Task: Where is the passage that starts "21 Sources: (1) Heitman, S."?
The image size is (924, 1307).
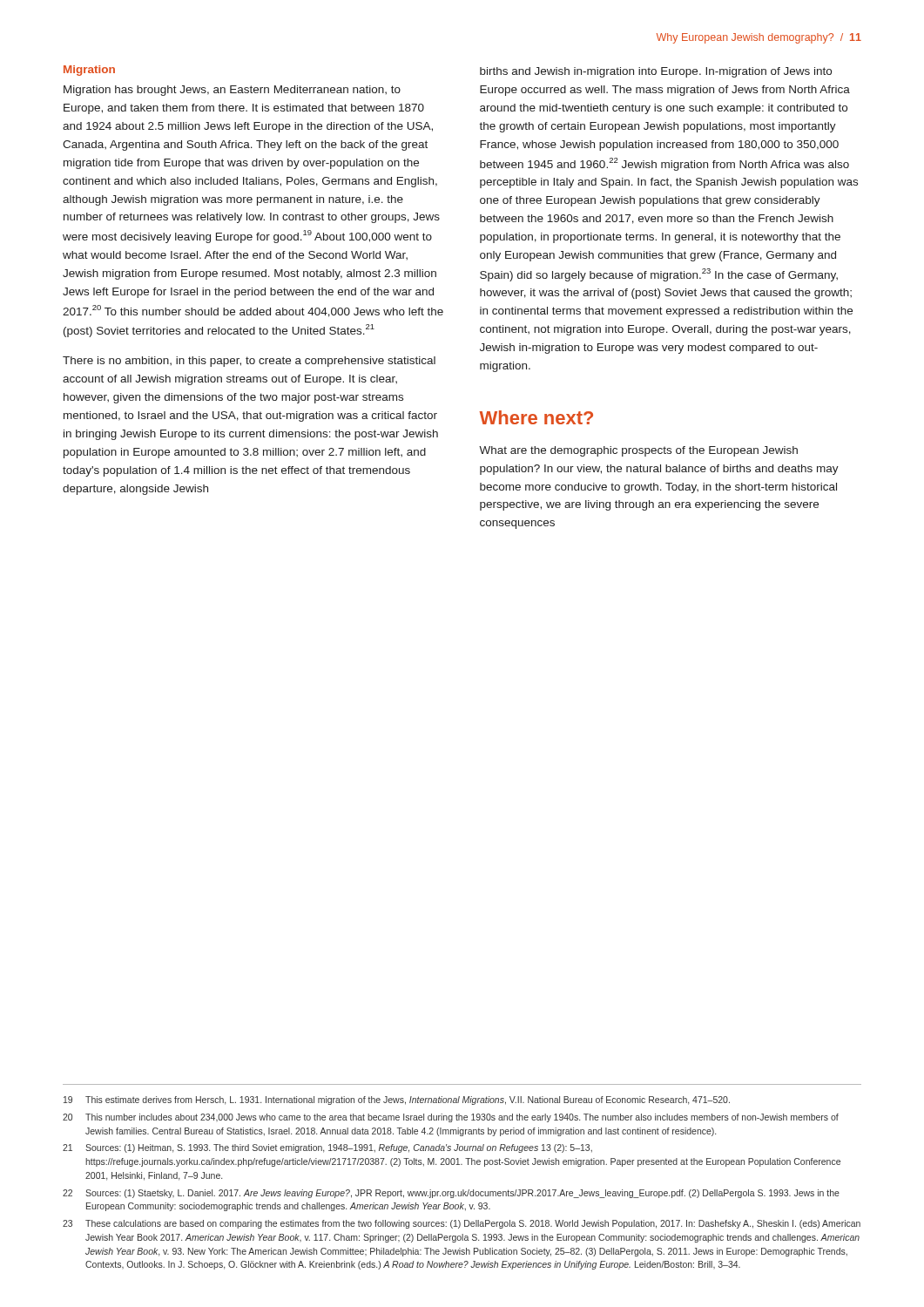Action: pyautogui.click(x=462, y=1162)
